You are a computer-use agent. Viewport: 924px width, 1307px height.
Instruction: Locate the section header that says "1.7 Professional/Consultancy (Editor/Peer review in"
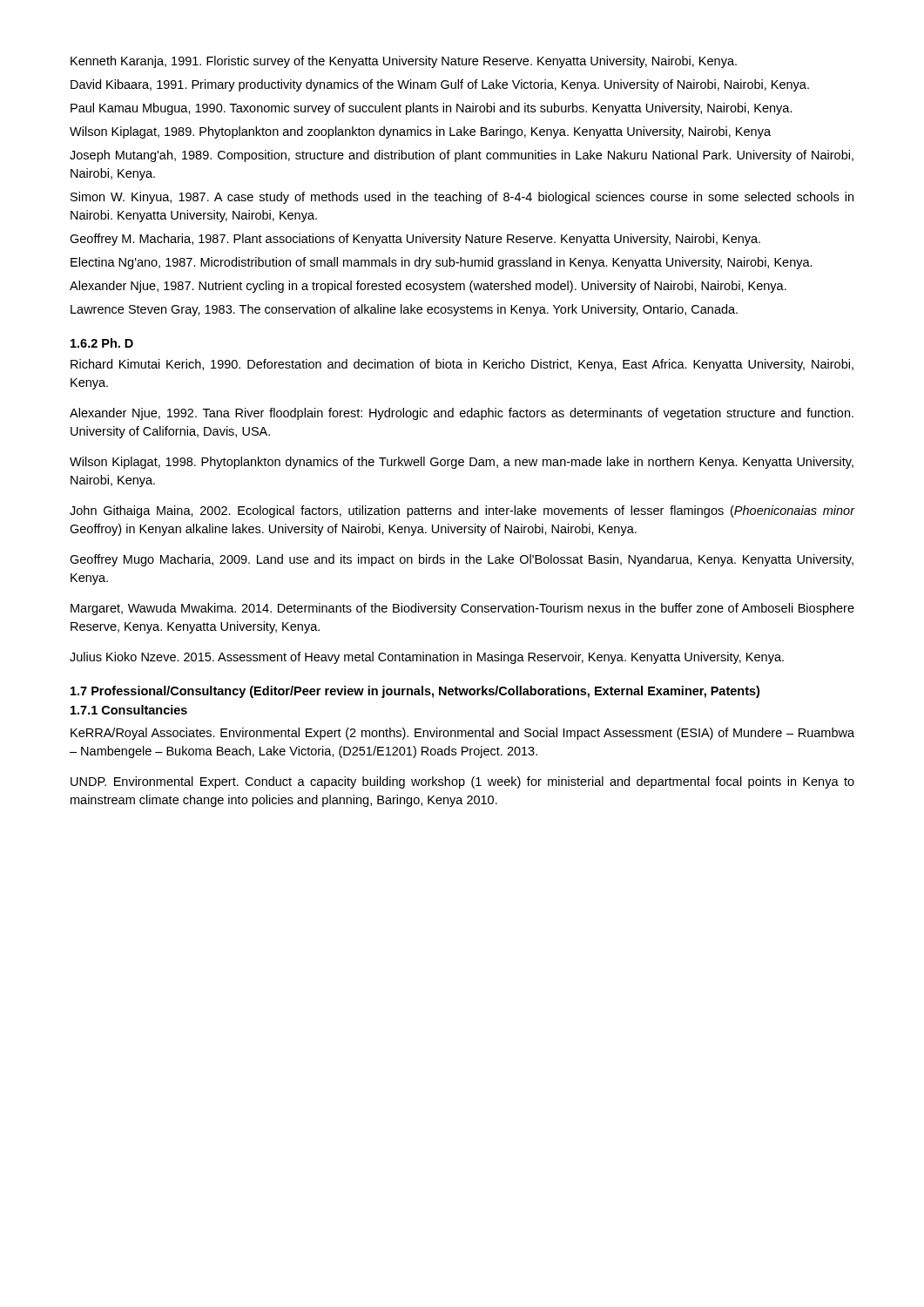point(415,691)
